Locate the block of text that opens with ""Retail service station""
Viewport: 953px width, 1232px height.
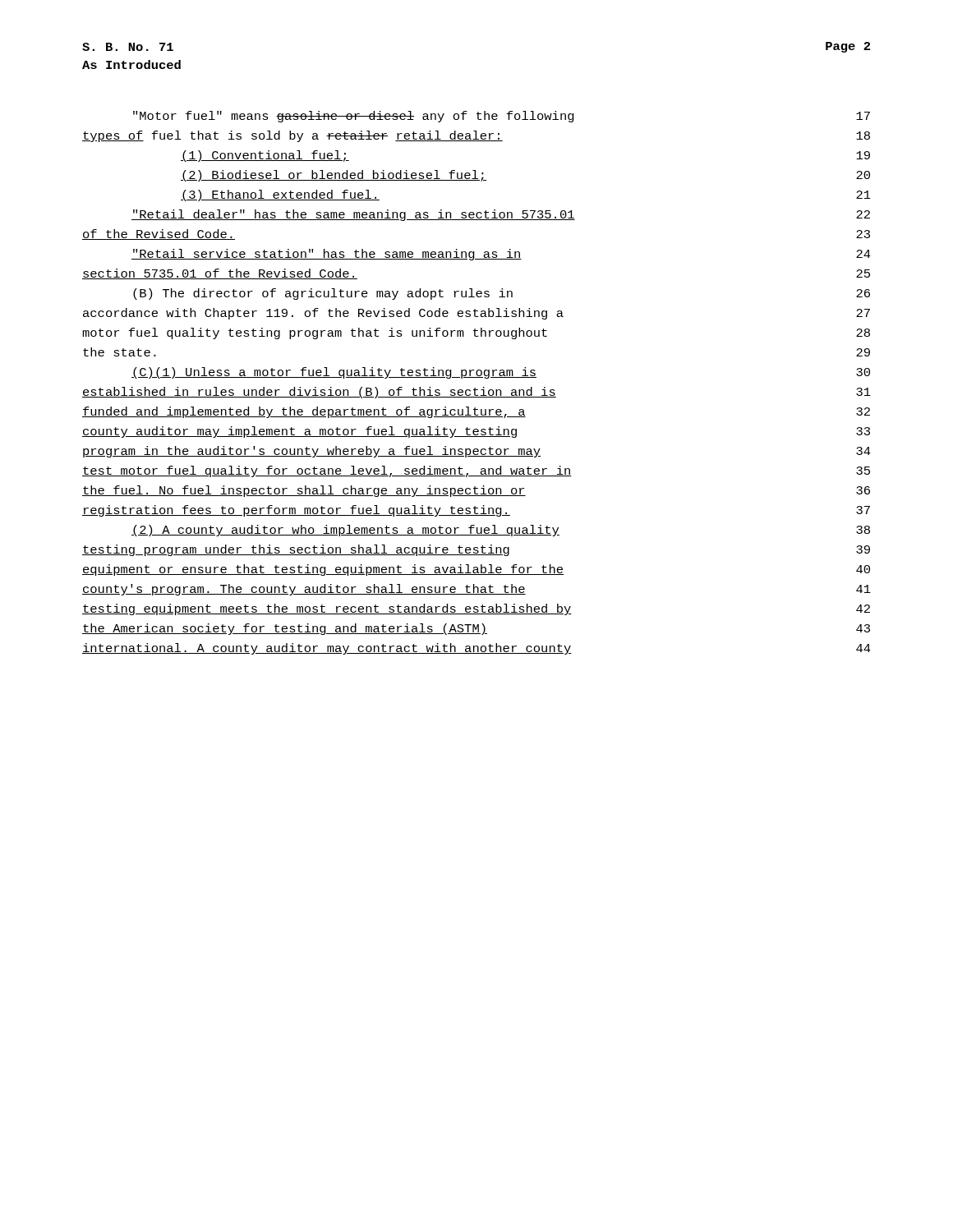(476, 265)
